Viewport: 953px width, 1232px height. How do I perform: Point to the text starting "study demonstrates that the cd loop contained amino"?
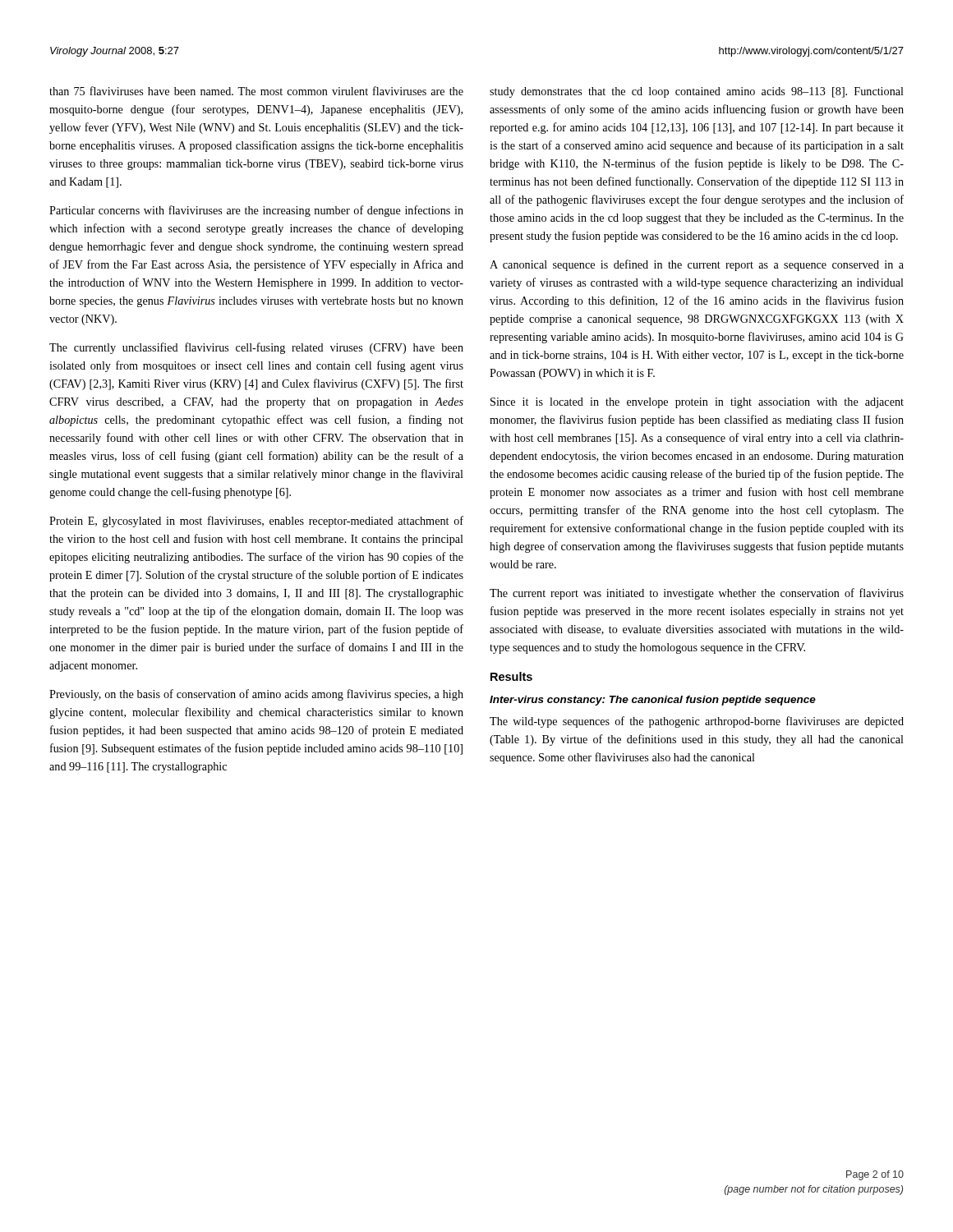(x=697, y=164)
